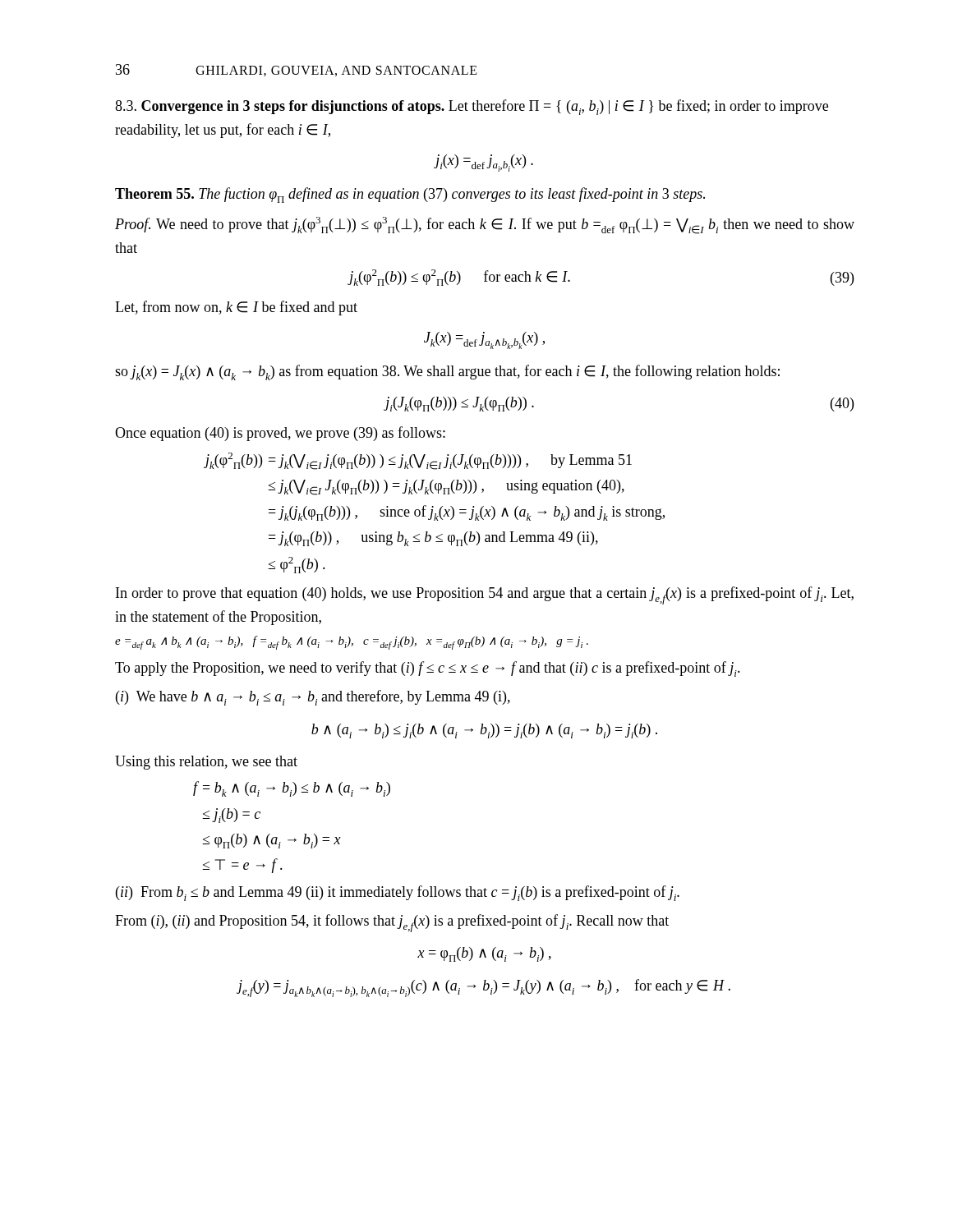Locate the section header with the text "8.3. Convergence in 3 steps for disjunctions of"

pyautogui.click(x=472, y=118)
